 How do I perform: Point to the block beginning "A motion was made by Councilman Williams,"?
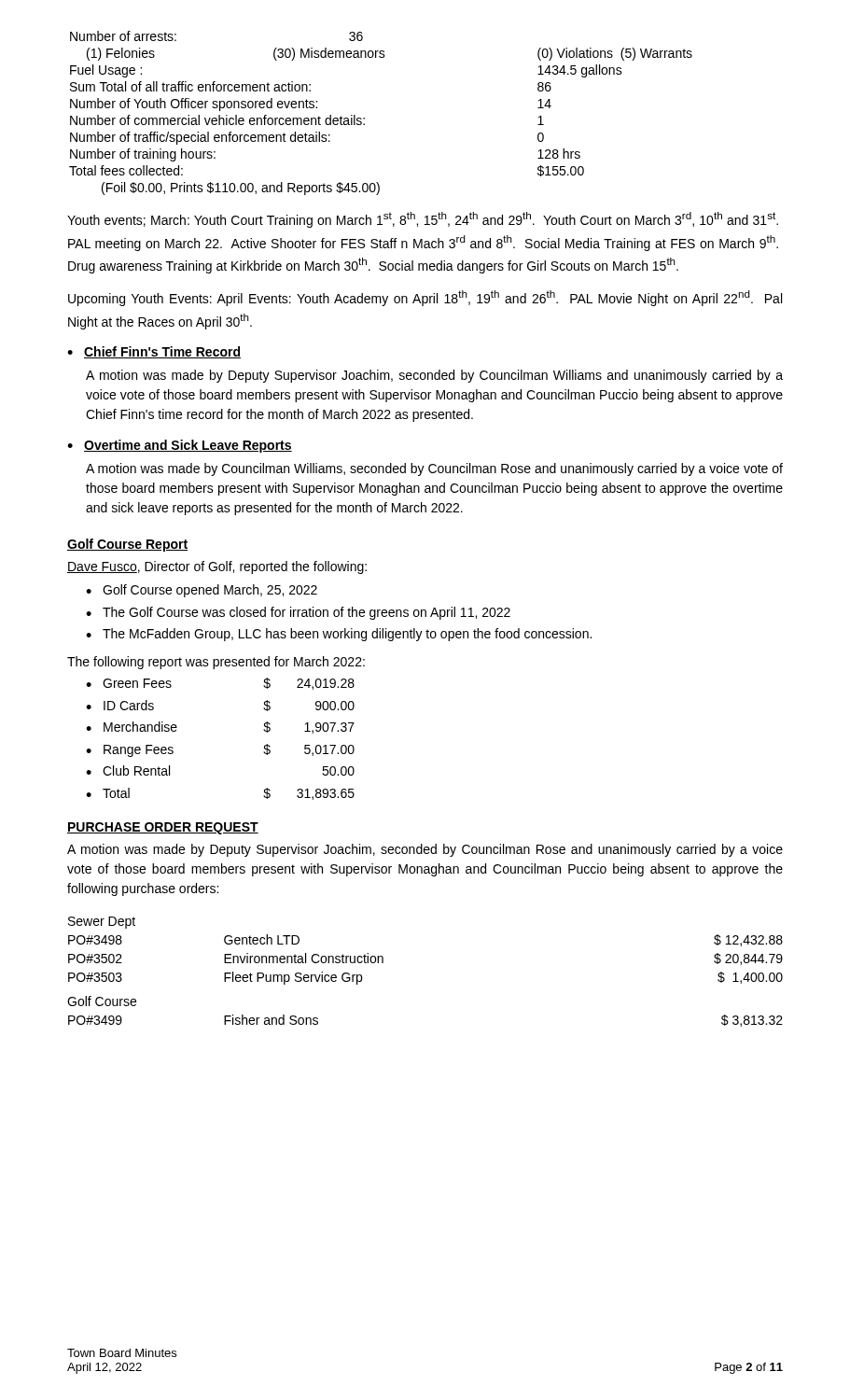pyautogui.click(x=434, y=488)
